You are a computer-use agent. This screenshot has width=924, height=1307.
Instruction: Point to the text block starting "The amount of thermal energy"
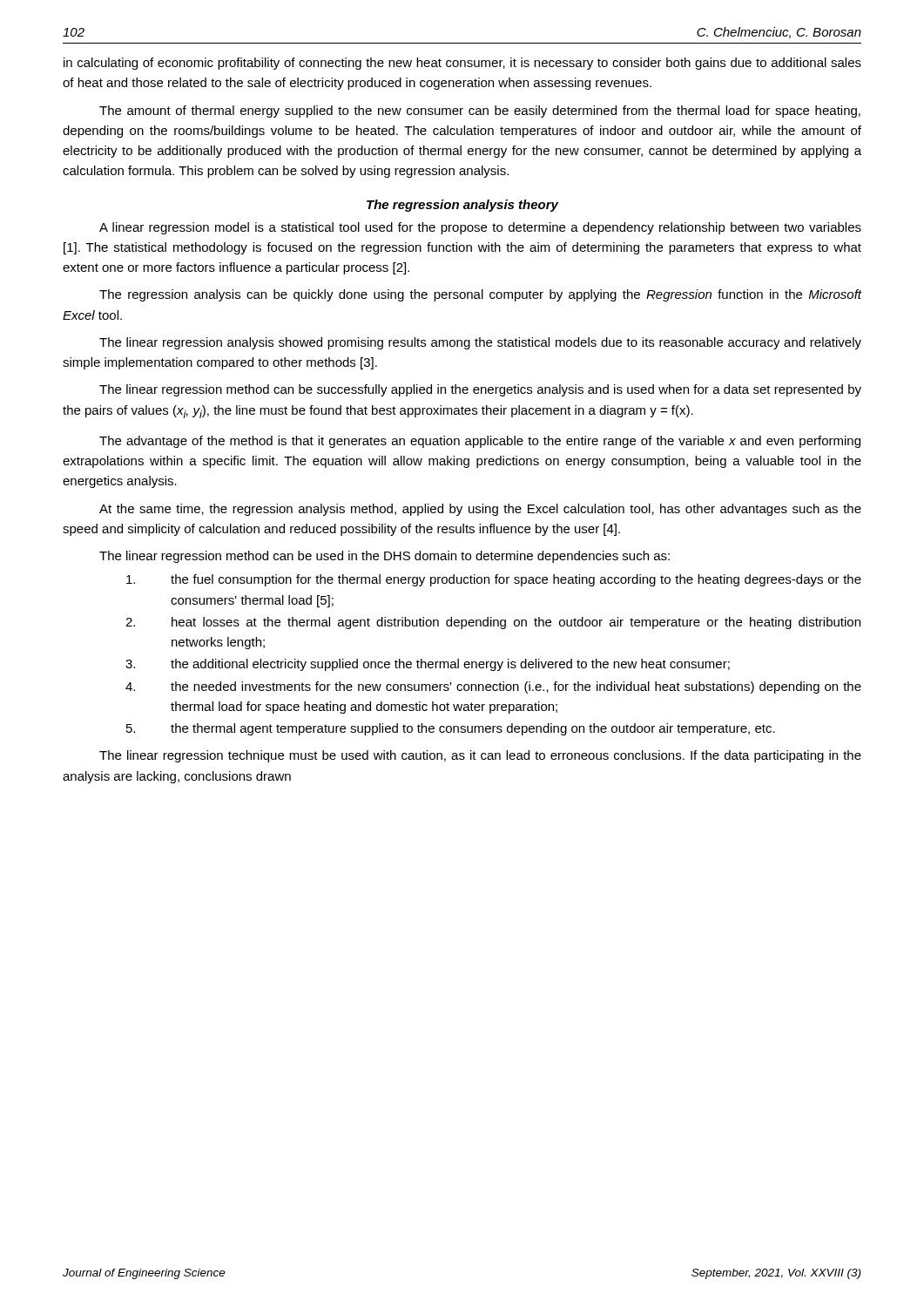coord(462,140)
